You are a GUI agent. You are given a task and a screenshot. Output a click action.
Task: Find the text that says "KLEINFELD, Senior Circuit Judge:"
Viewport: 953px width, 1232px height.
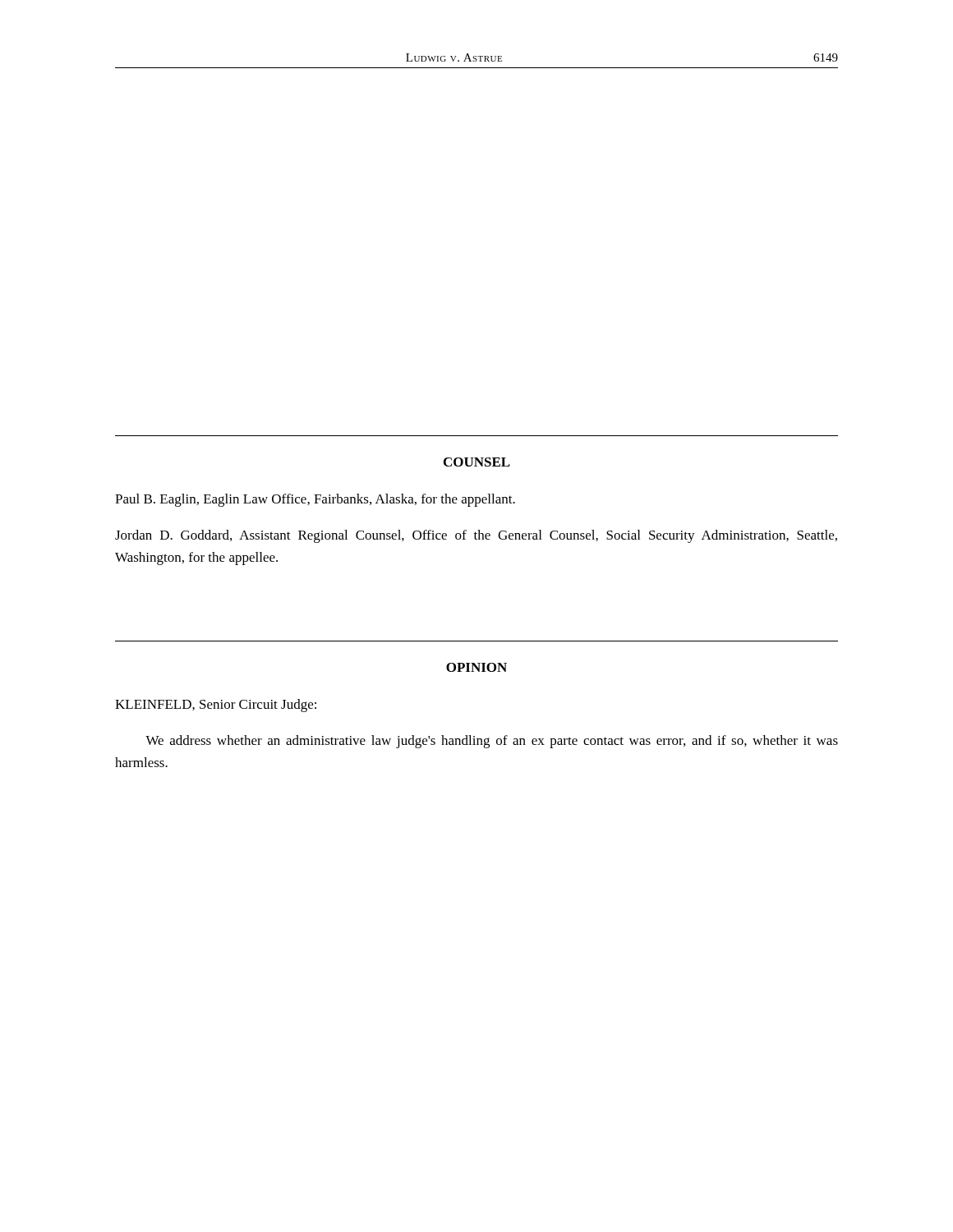(x=216, y=704)
